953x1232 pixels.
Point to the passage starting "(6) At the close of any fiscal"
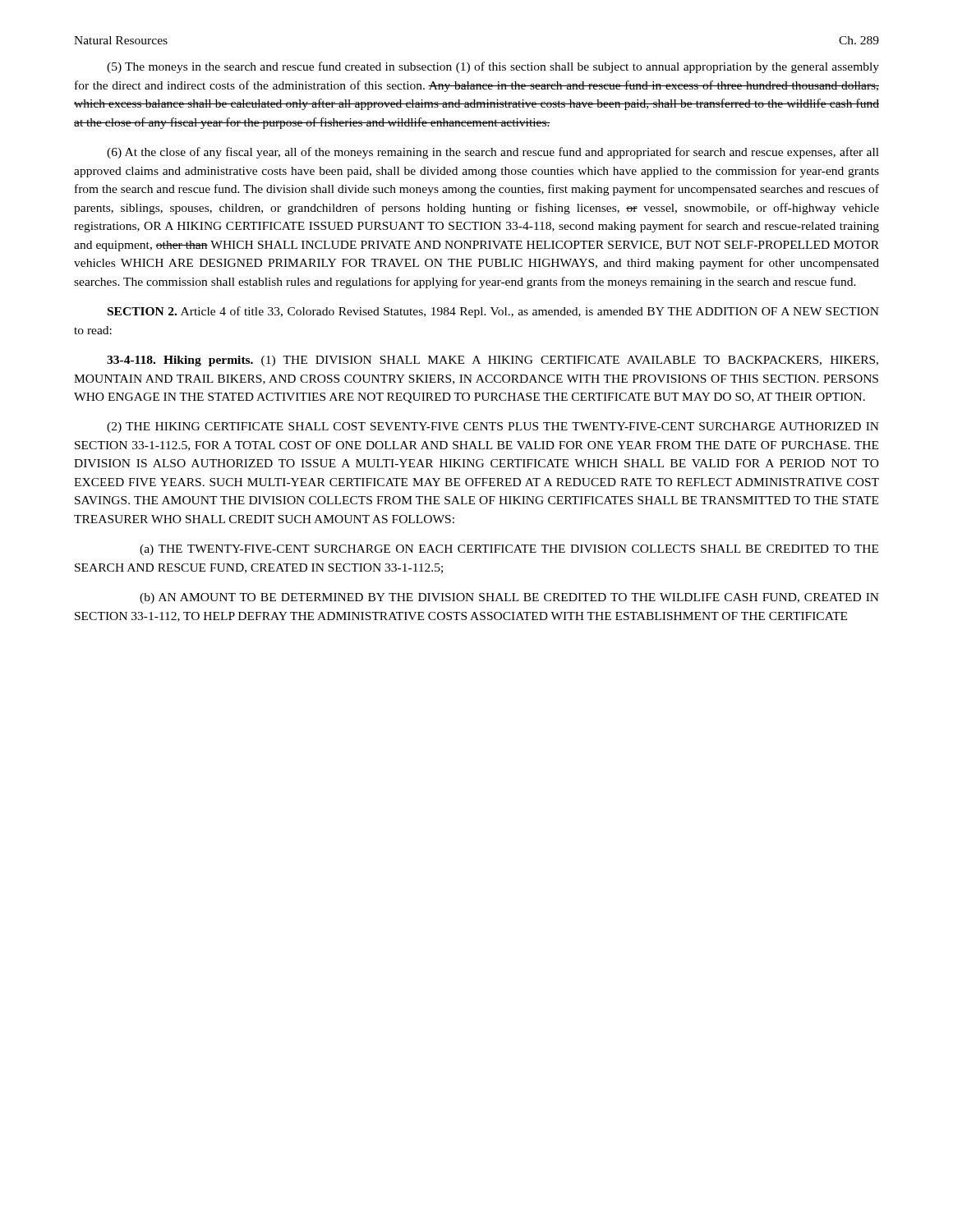tap(476, 217)
